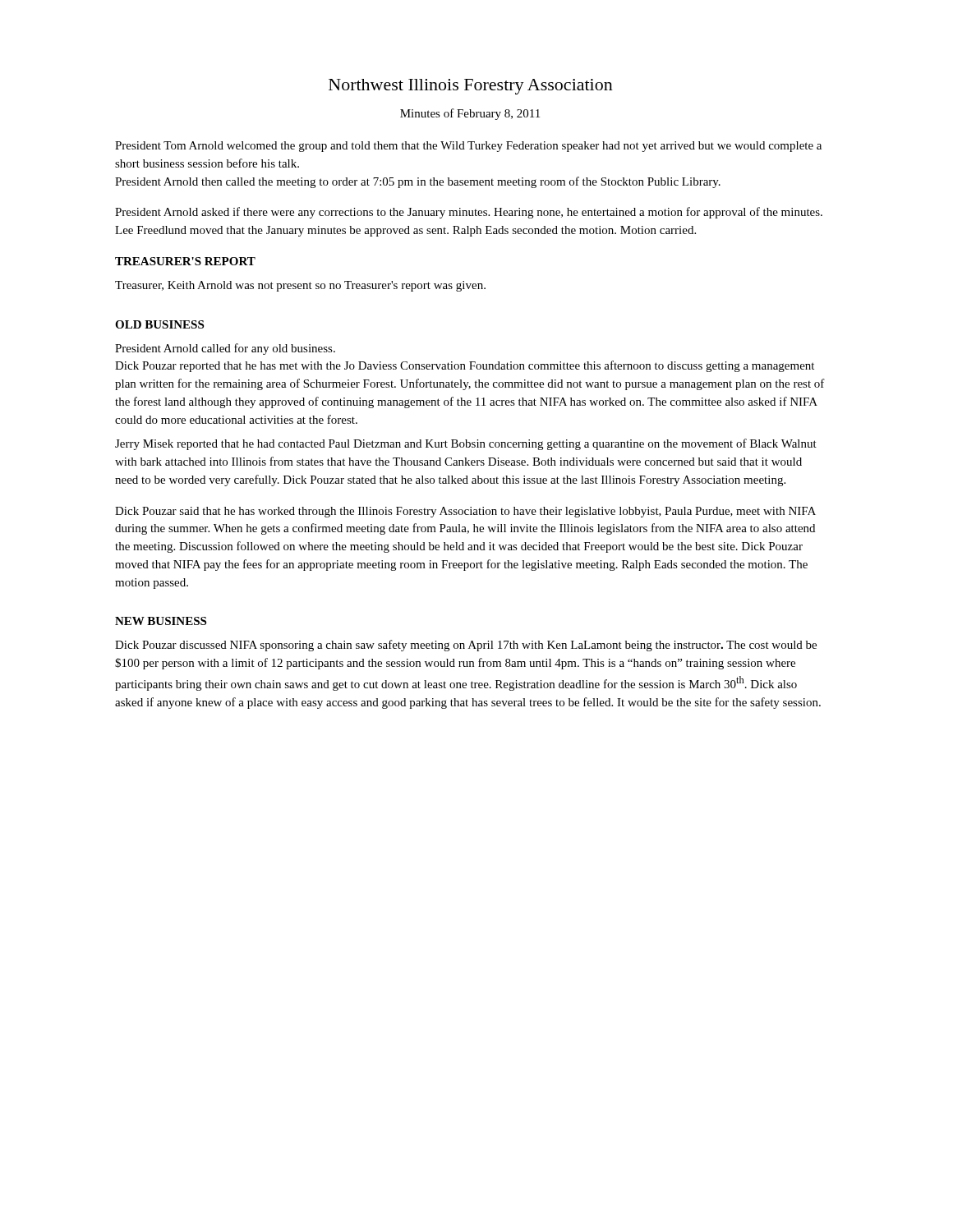953x1232 pixels.
Task: Find the block on this page that starts "Dick Pouzar said"
Action: coord(465,546)
